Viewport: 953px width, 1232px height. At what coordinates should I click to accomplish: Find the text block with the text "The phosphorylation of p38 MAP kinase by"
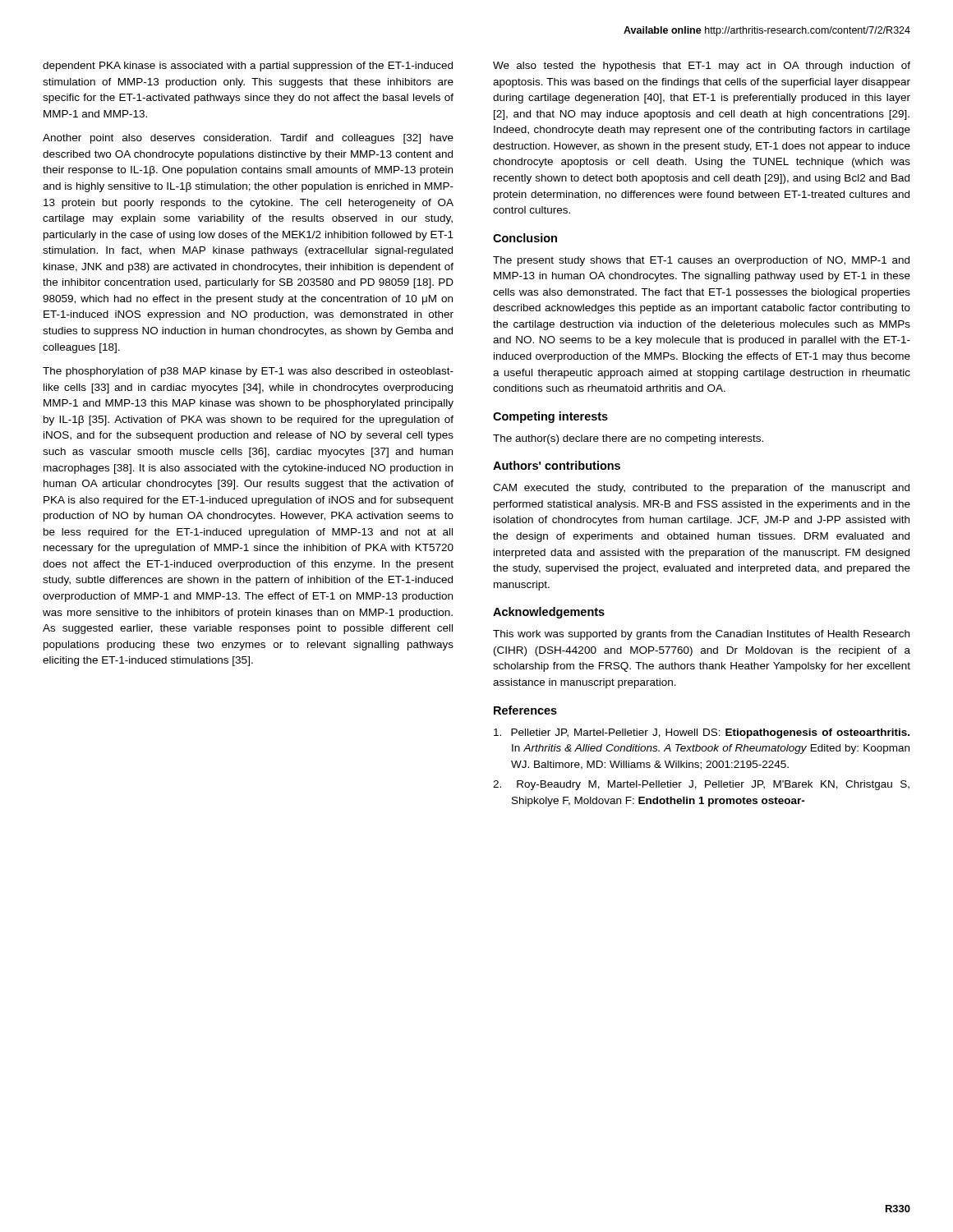[x=248, y=516]
